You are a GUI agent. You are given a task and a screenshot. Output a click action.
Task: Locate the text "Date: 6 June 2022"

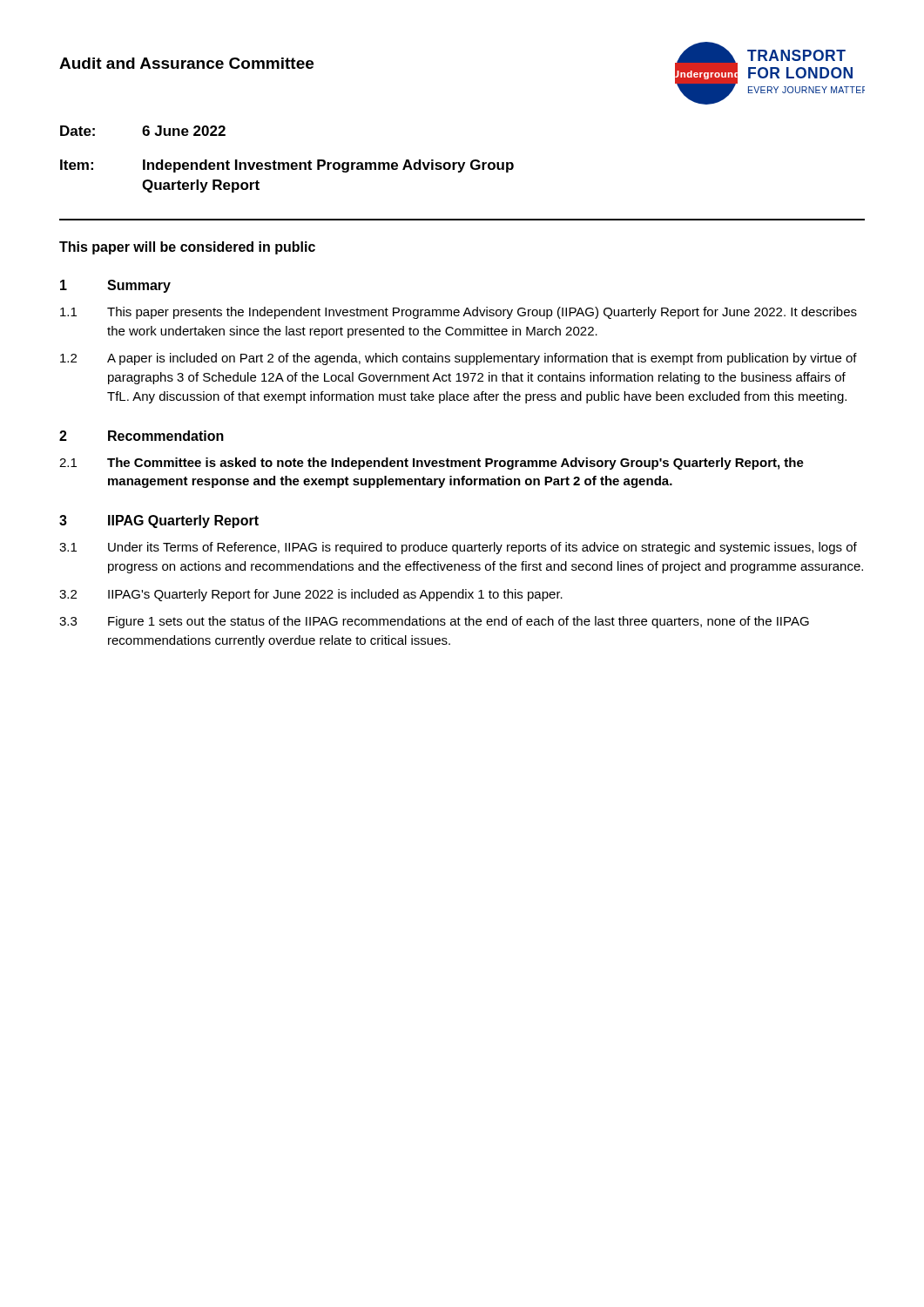point(143,132)
